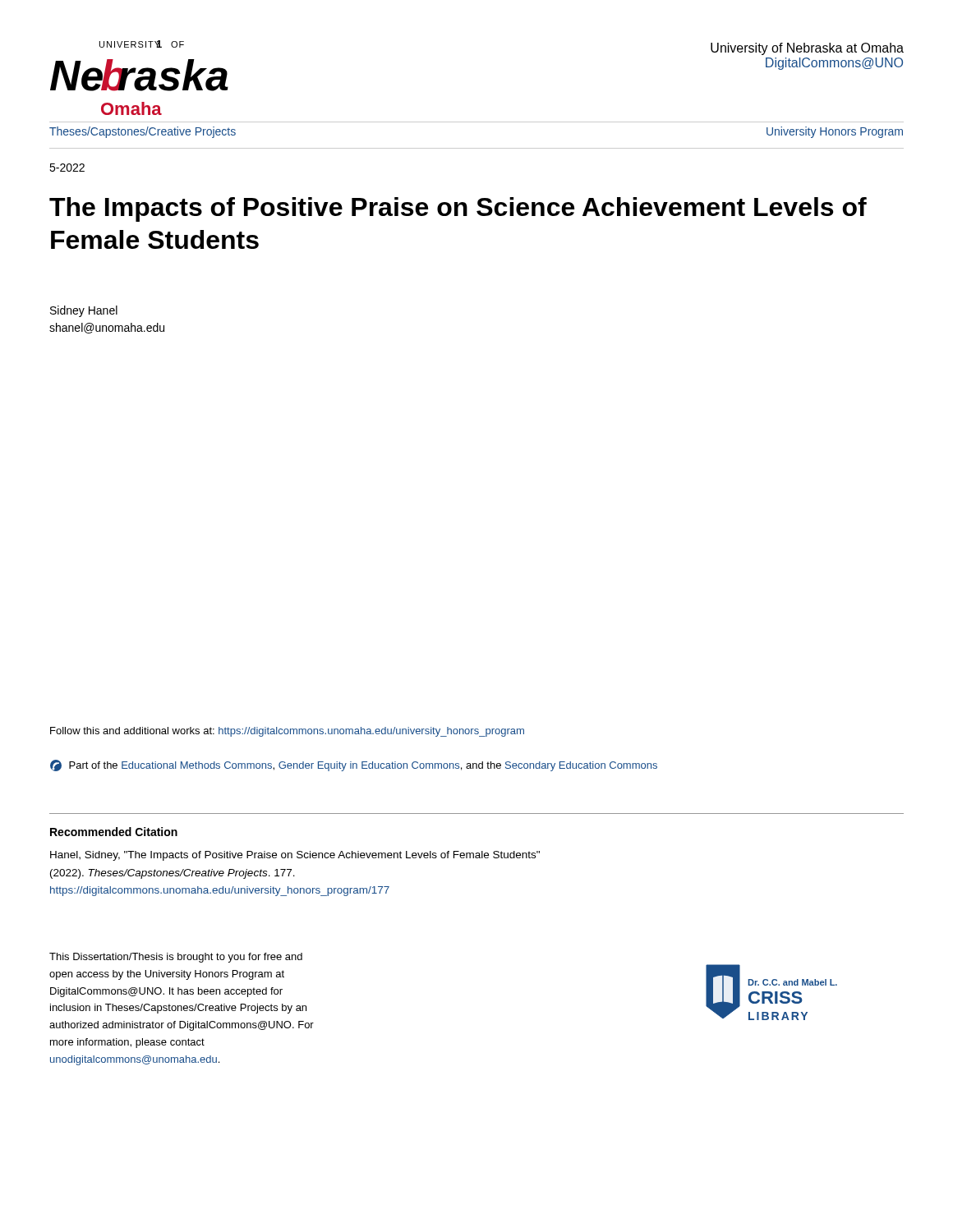Click on the passage starting "Follow this and additional works"
This screenshot has width=953, height=1232.
287,732
